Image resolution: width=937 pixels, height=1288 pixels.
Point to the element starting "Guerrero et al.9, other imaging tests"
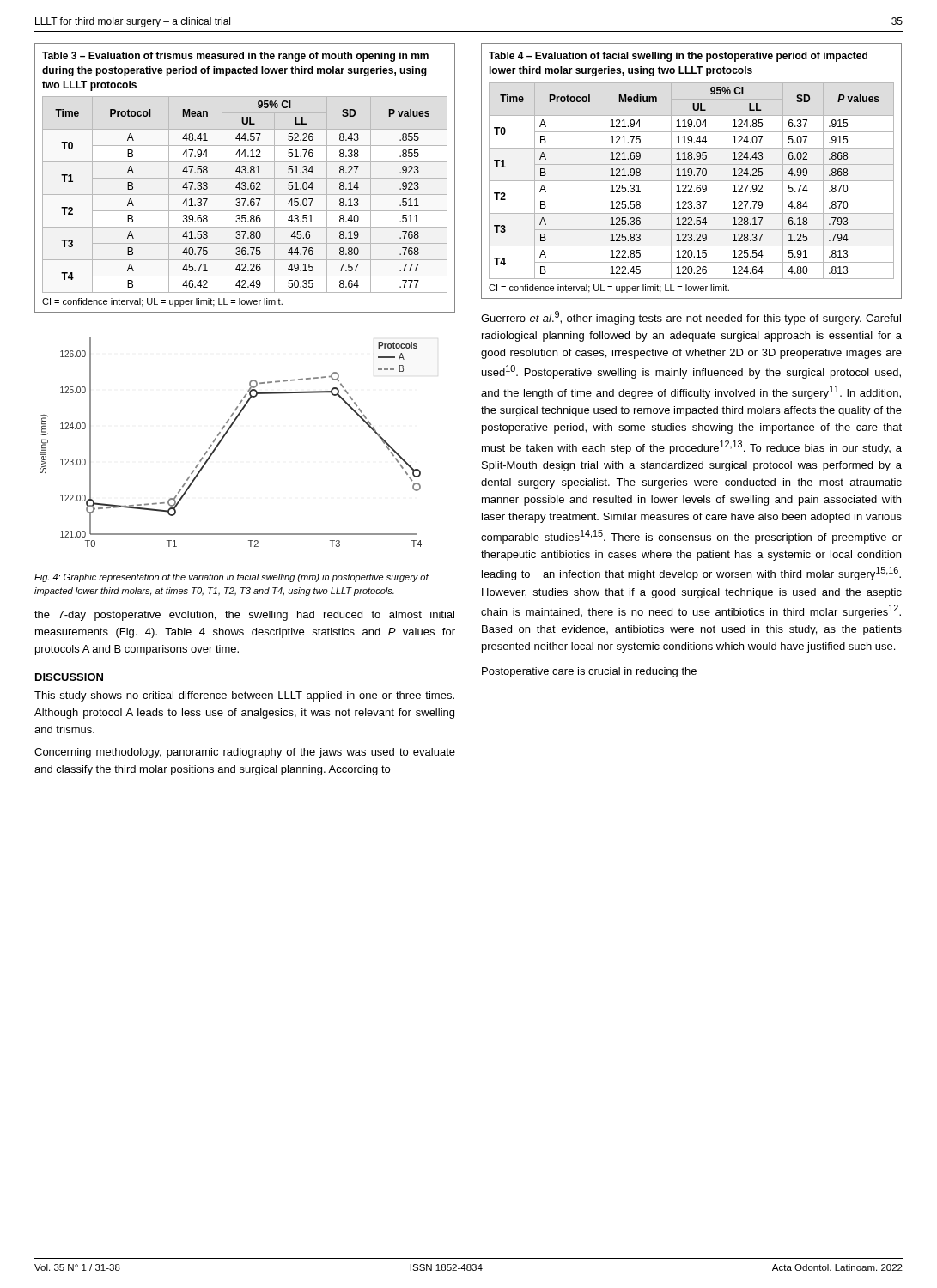tap(691, 481)
